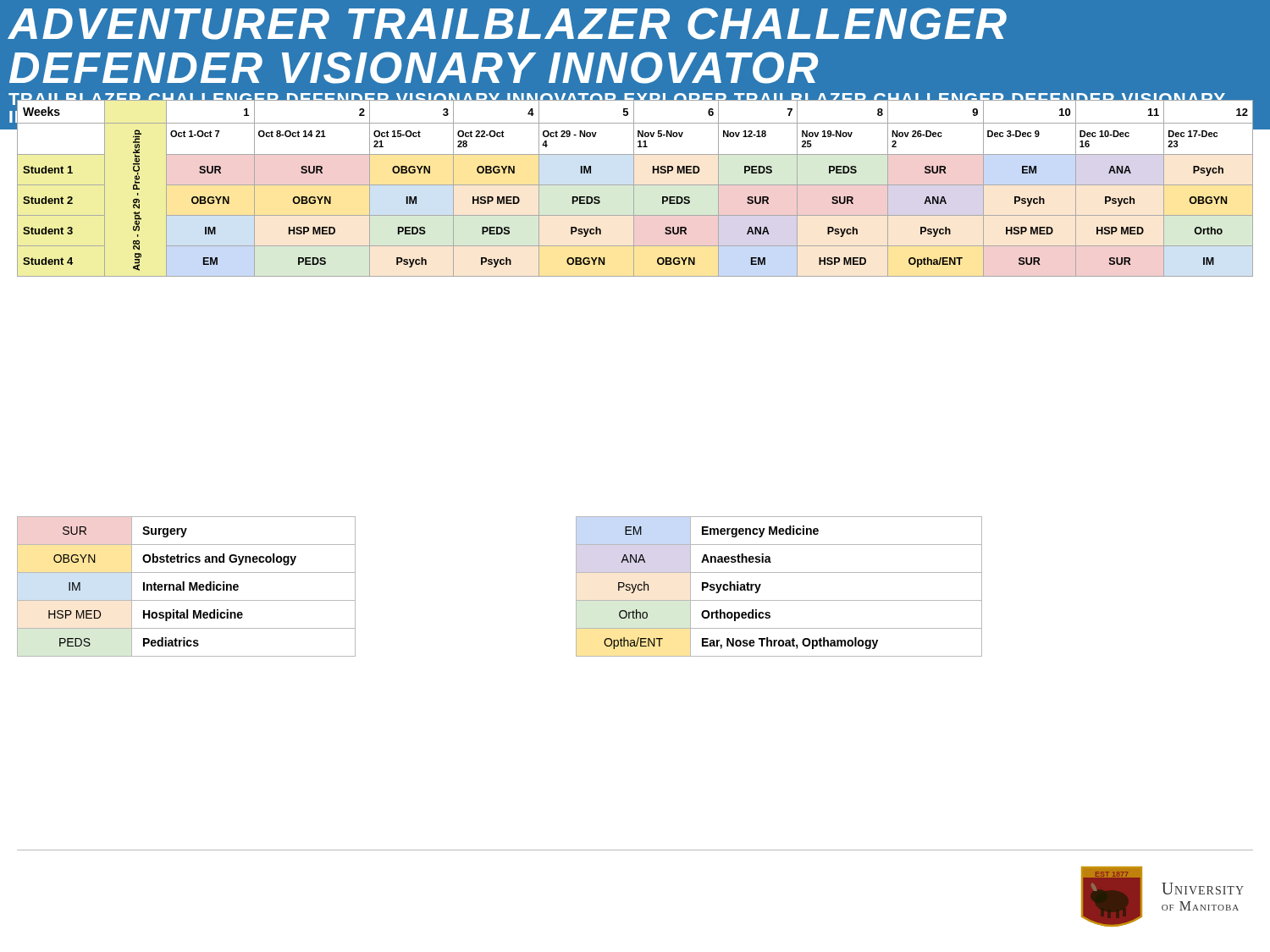Viewport: 1270px width, 952px height.
Task: Click on the table containing "Emergency Medicine"
Action: click(779, 586)
